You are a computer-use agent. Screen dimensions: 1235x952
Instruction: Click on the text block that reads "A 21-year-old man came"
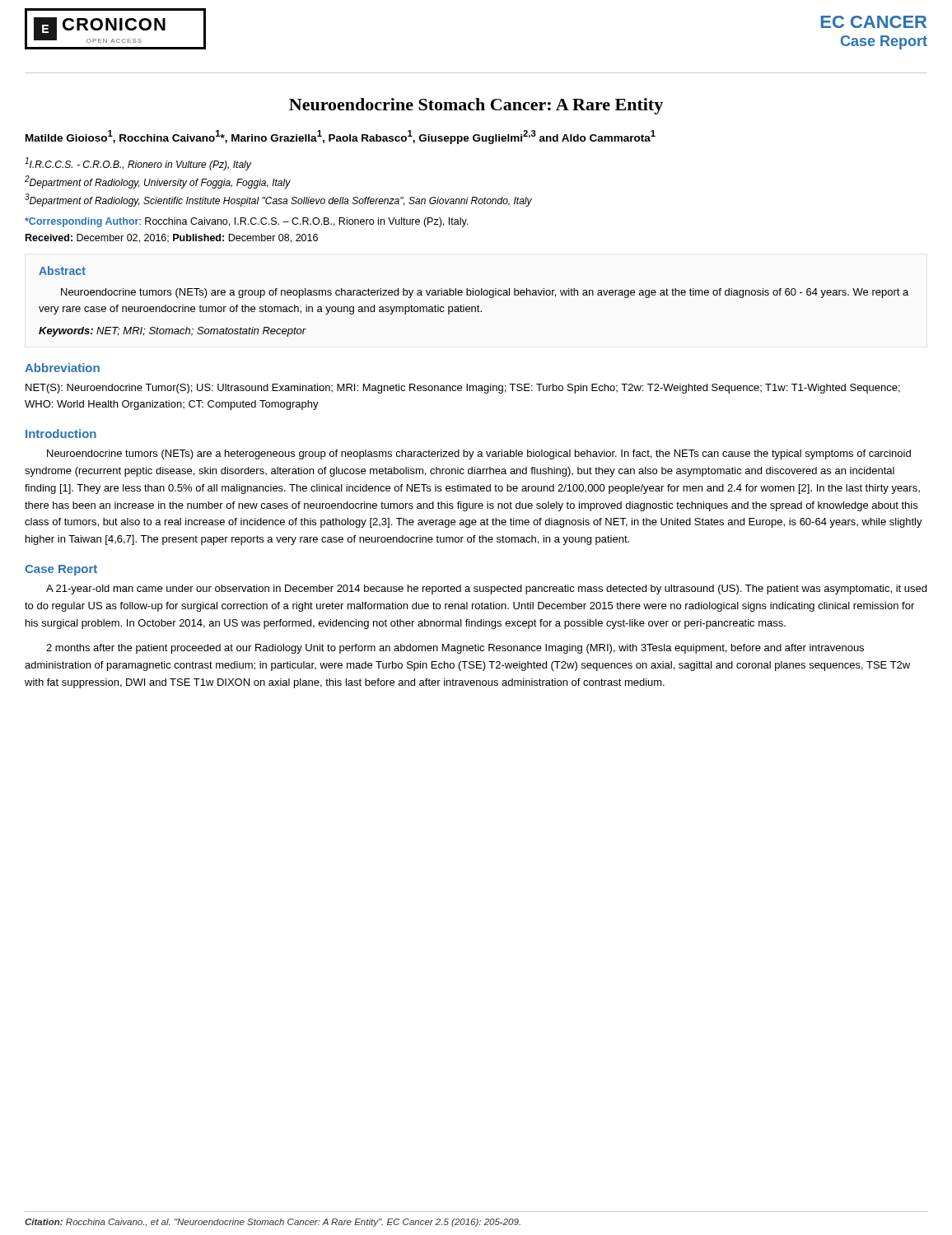[476, 606]
